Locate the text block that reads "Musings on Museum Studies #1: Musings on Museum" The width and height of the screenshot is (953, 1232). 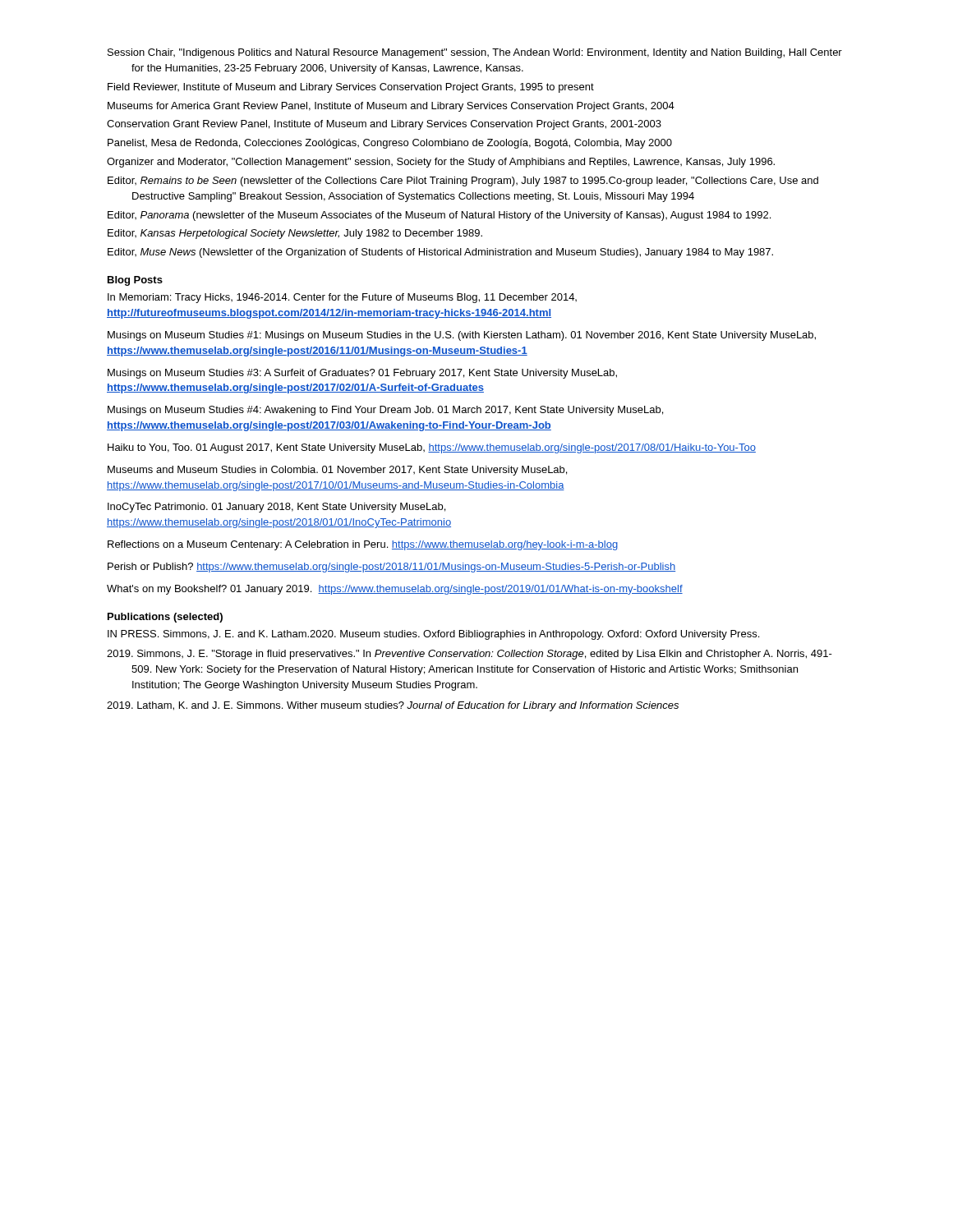tap(462, 342)
